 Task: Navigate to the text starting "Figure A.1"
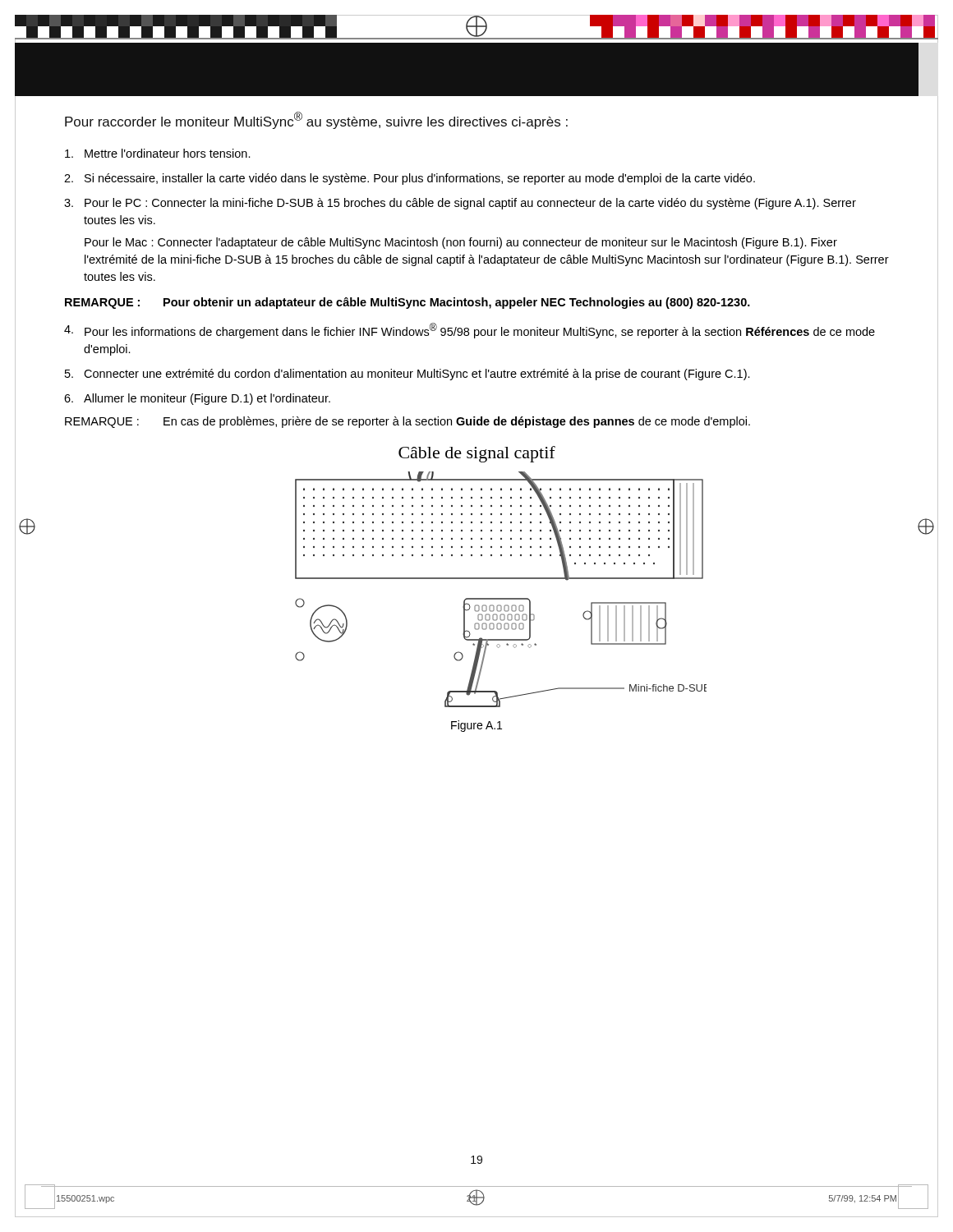pyautogui.click(x=476, y=726)
